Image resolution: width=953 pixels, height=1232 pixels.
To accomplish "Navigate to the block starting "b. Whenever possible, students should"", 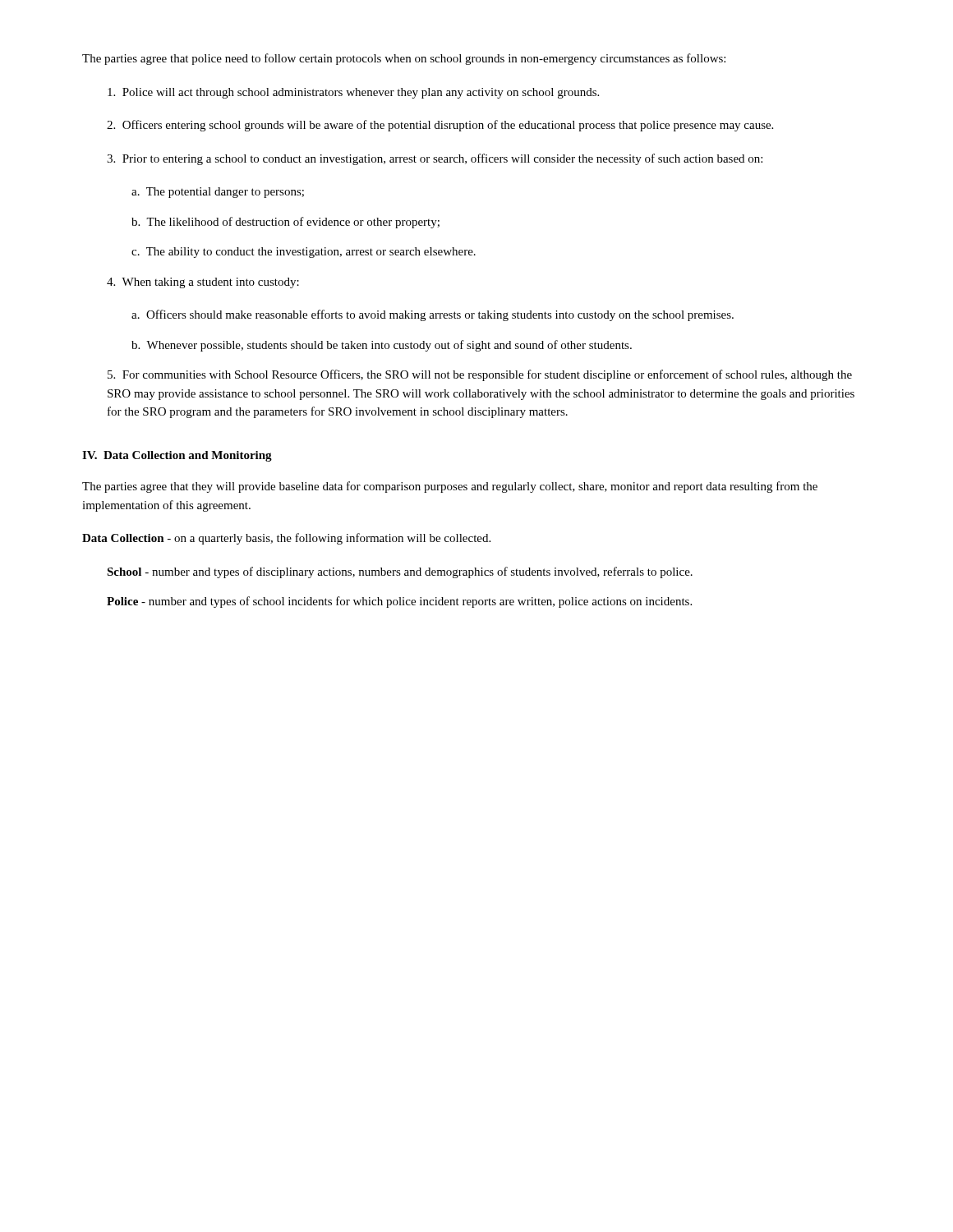I will coord(382,345).
